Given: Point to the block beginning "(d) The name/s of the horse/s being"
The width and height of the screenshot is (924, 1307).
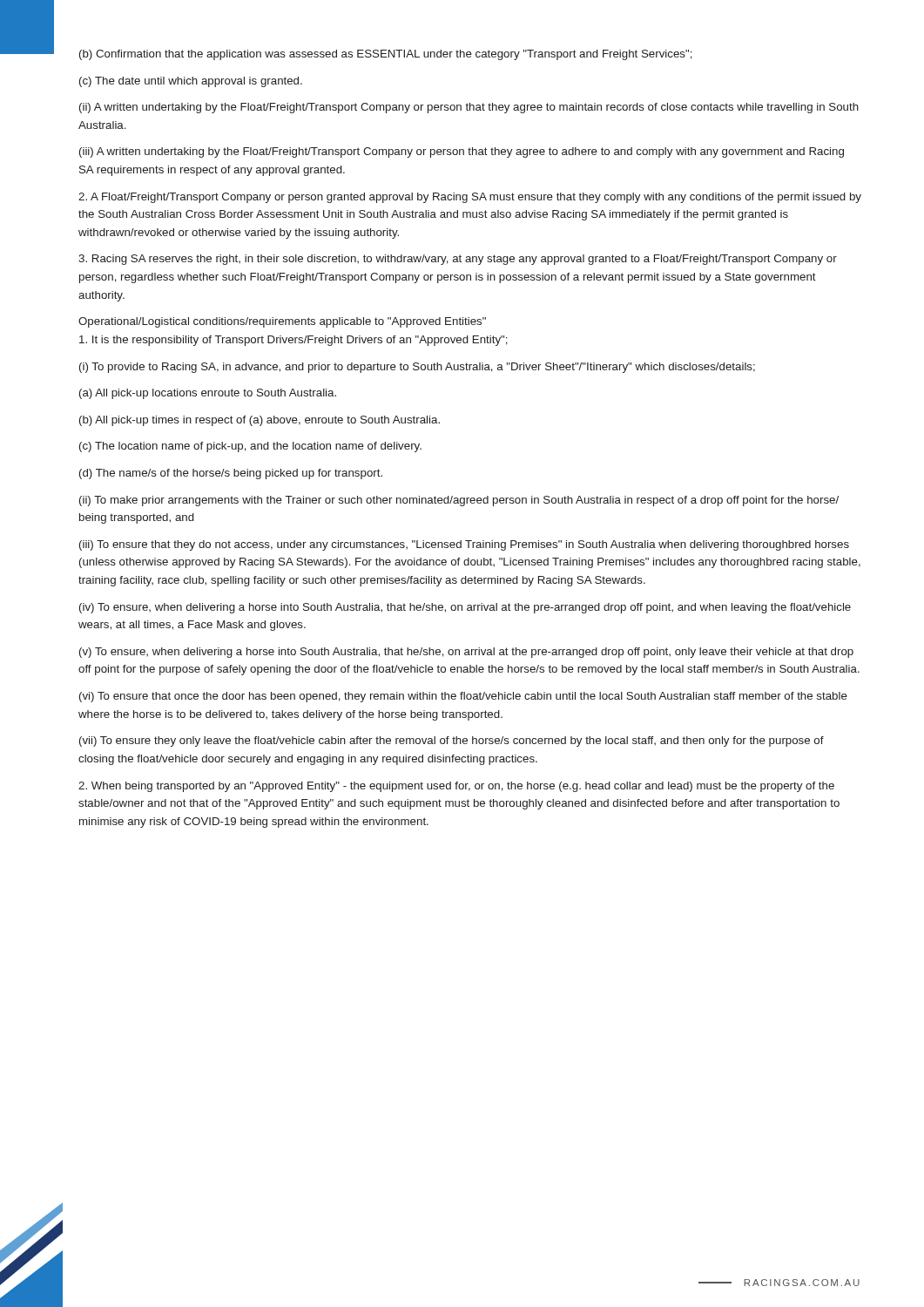Looking at the screenshot, I should click(231, 474).
